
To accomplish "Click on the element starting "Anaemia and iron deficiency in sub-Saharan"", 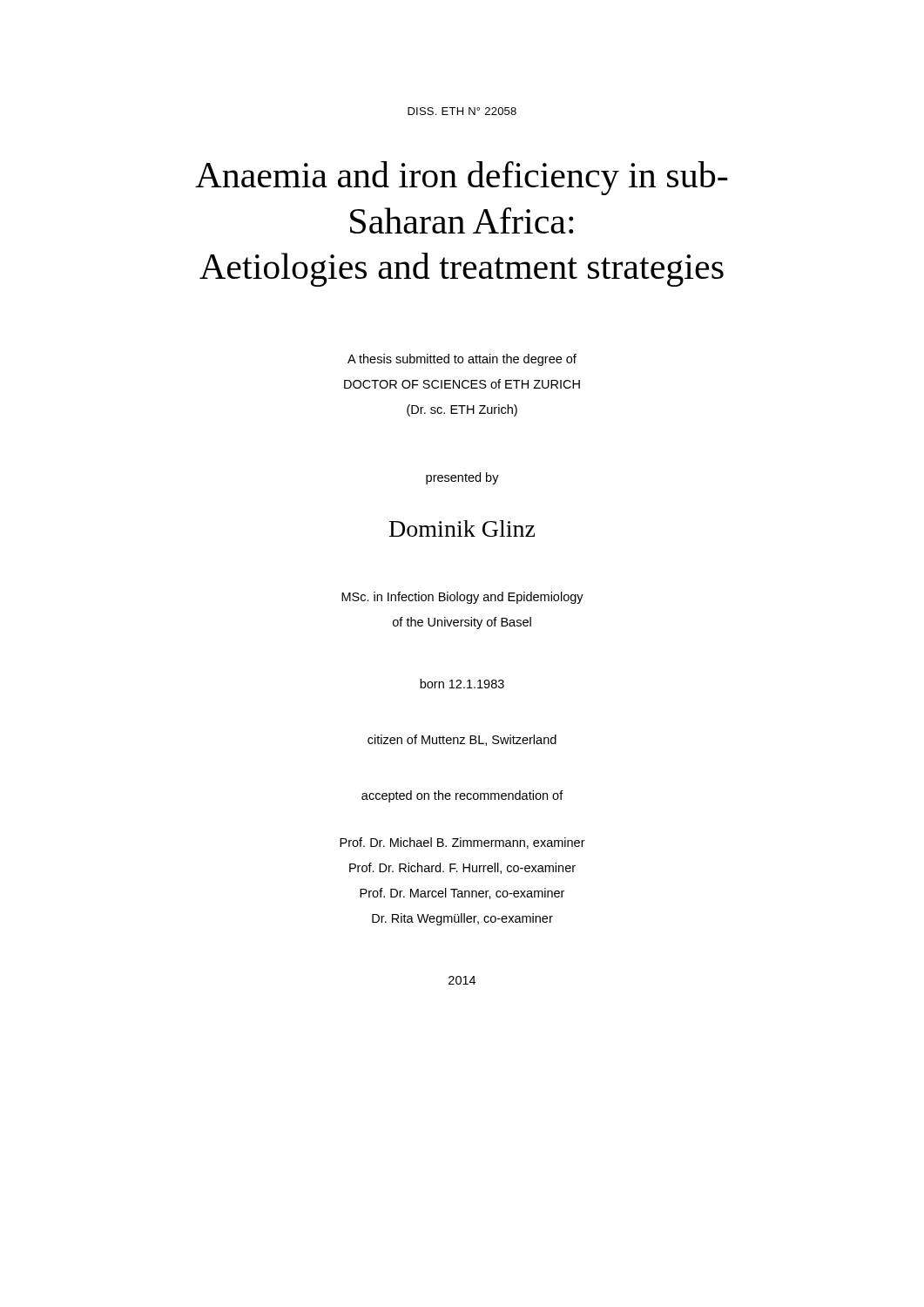I will 462,221.
